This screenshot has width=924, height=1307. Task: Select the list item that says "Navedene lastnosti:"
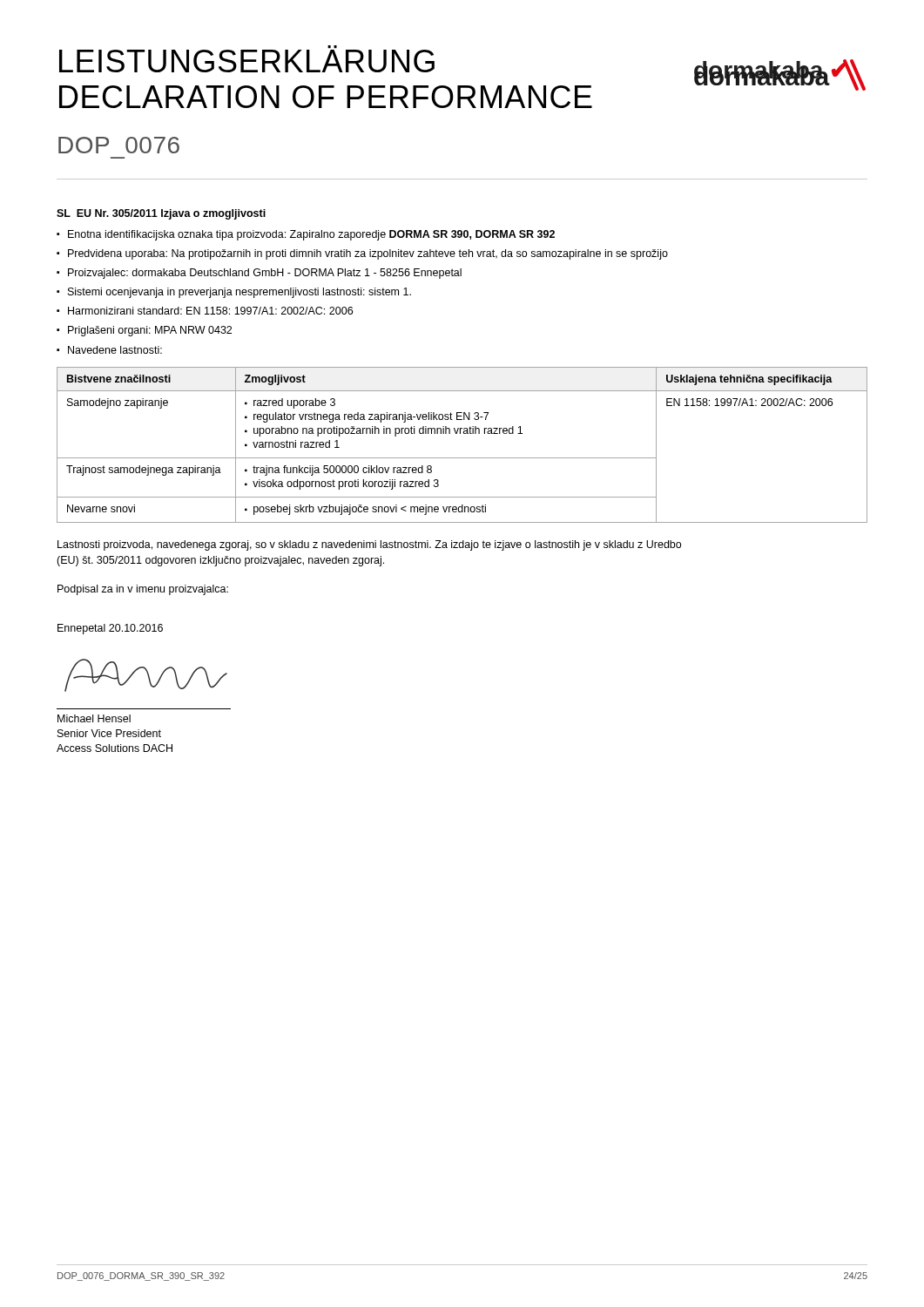tap(115, 350)
